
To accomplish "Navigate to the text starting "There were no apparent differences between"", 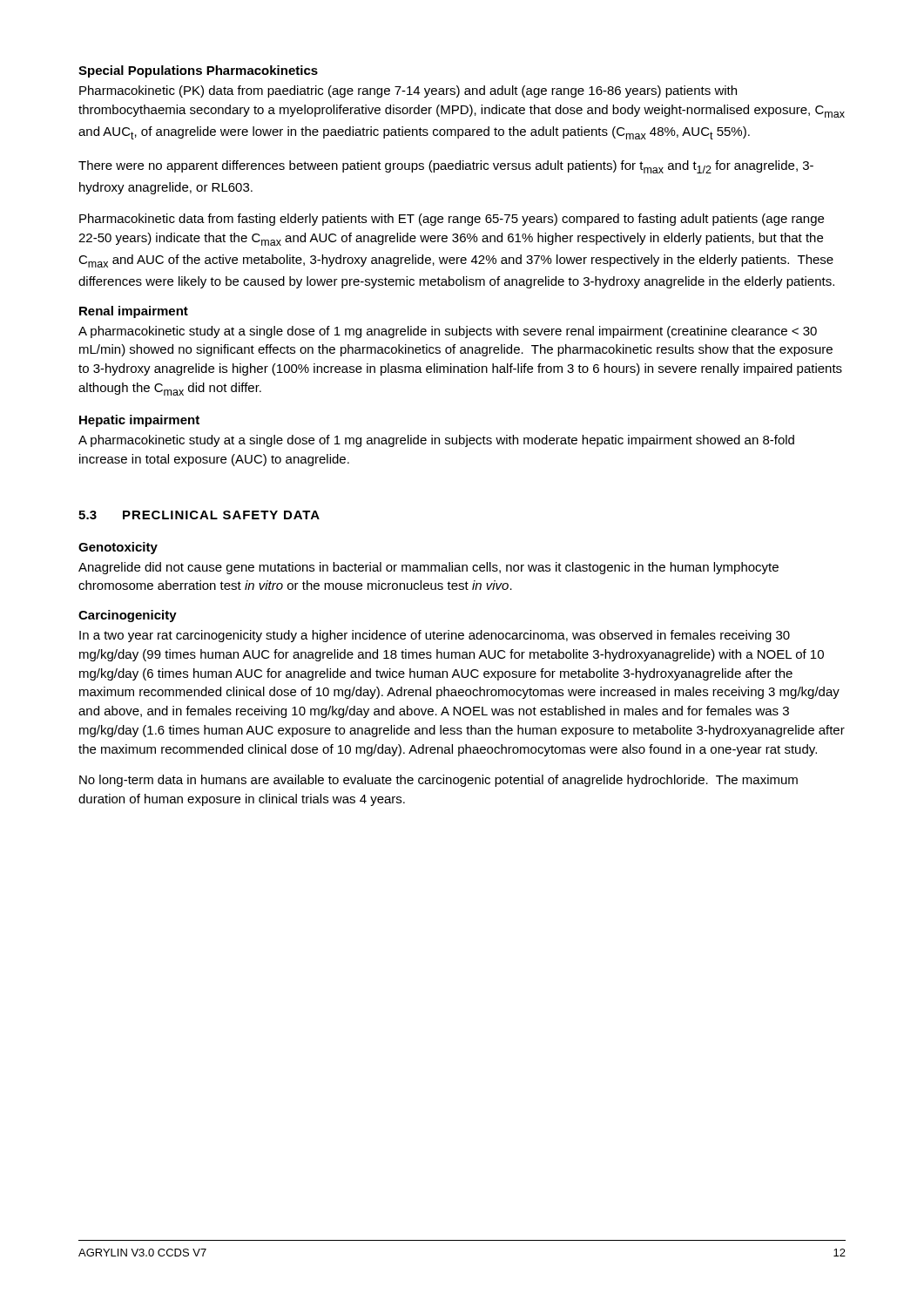I will point(446,176).
